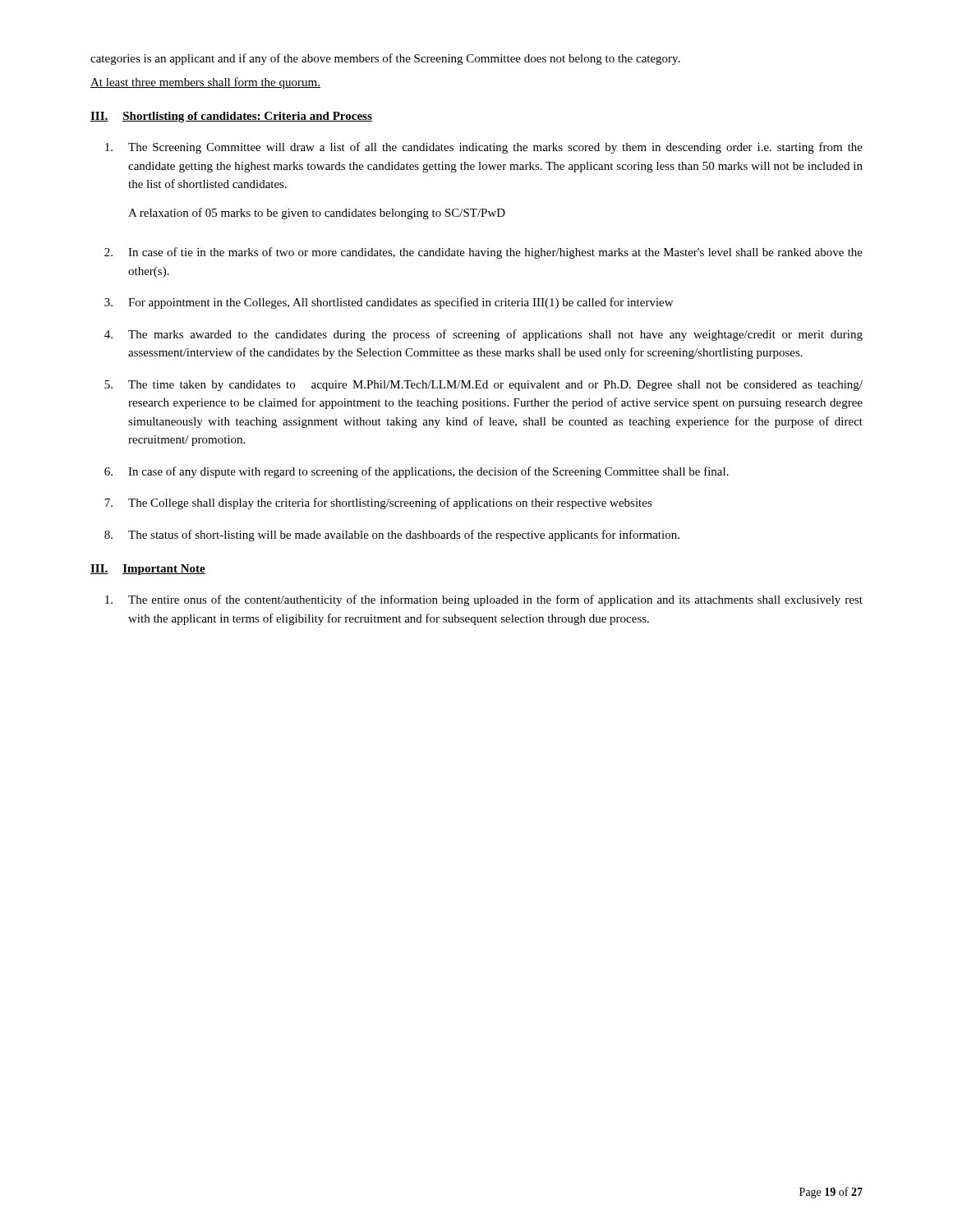Select the passage starting "categories is an applicant and if"
Viewport: 953px width, 1232px height.
476,59
